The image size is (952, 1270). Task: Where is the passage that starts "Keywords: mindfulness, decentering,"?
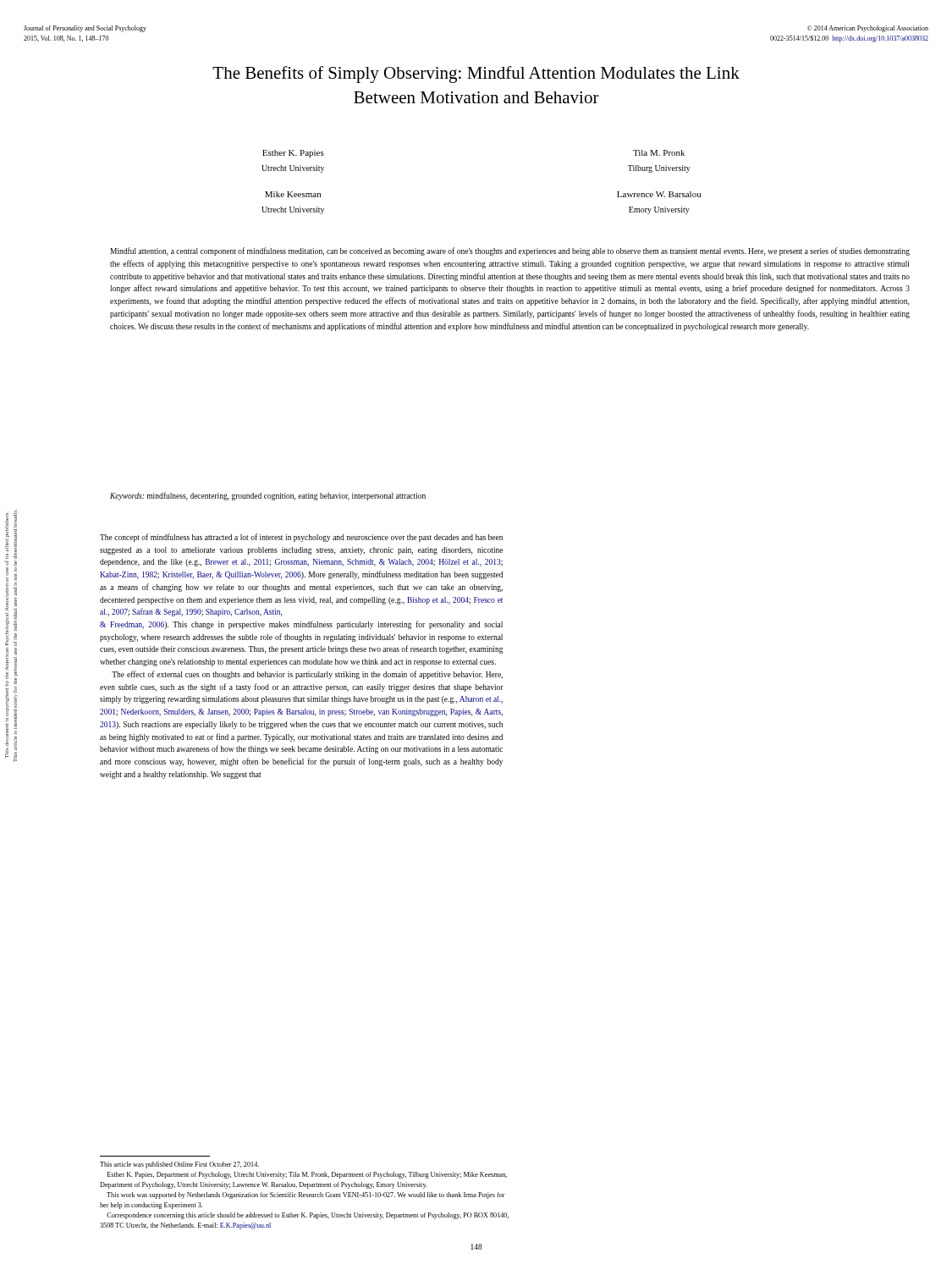point(268,496)
